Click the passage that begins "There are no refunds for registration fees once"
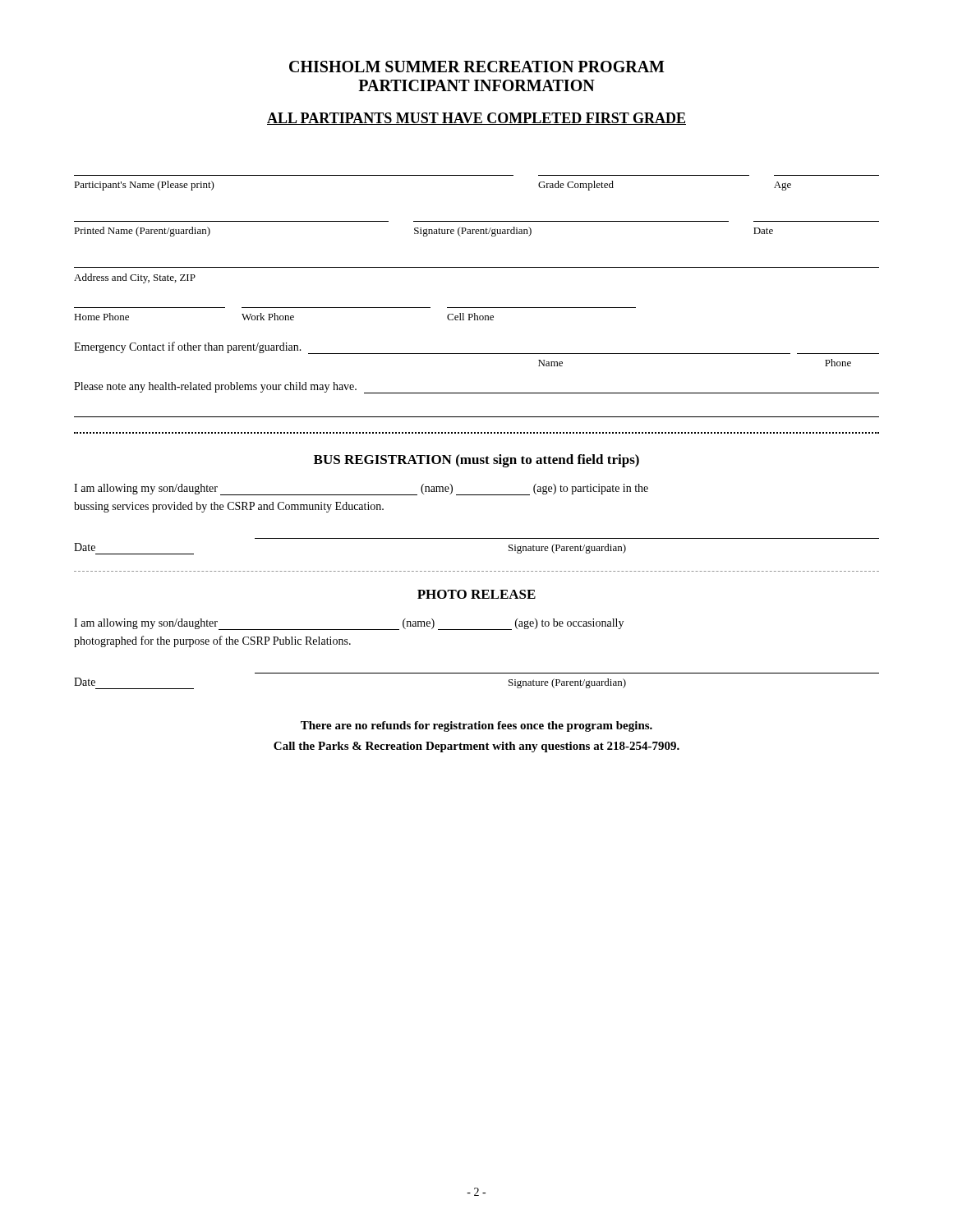The height and width of the screenshot is (1232, 953). tap(476, 725)
